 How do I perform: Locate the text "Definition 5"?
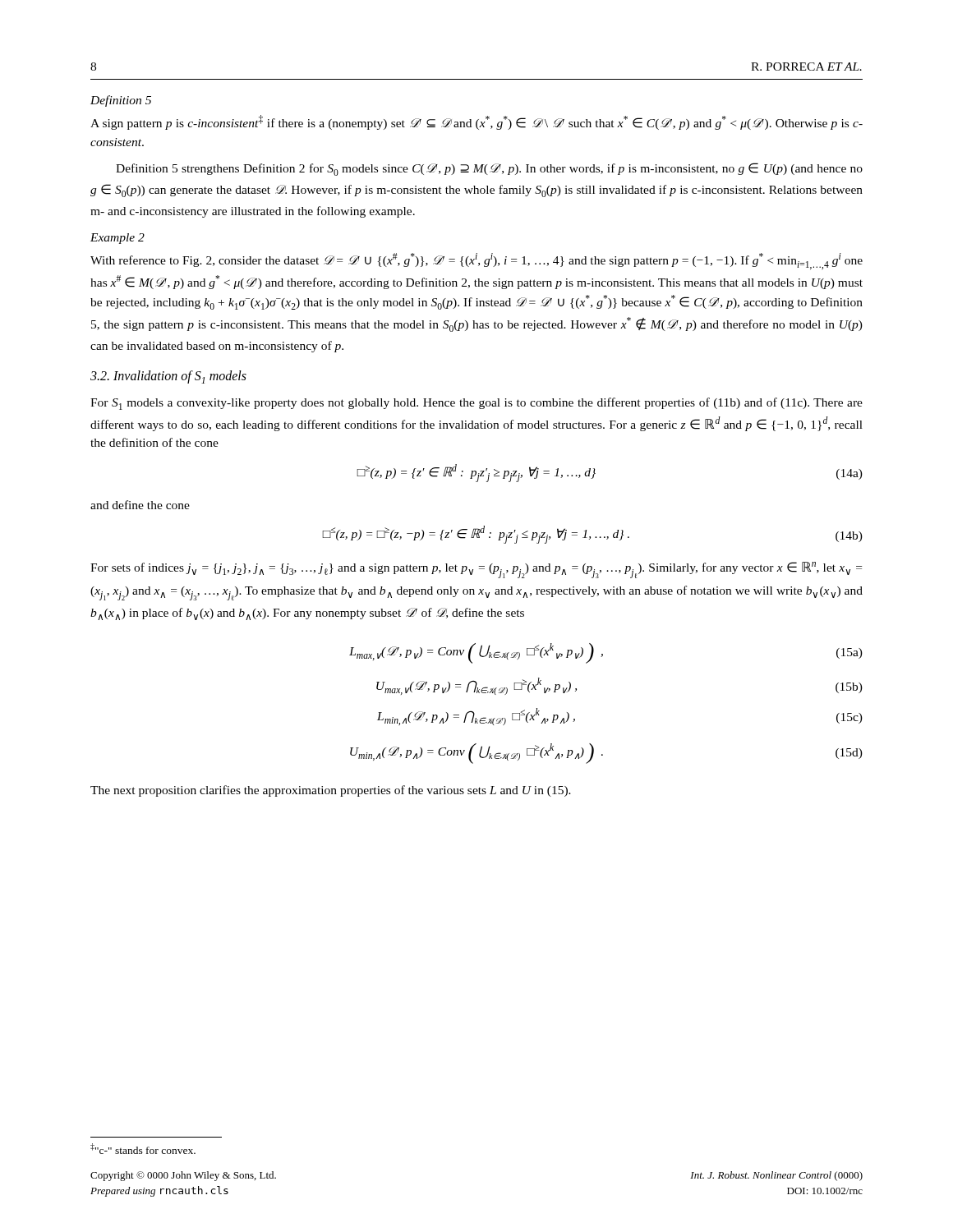121,100
